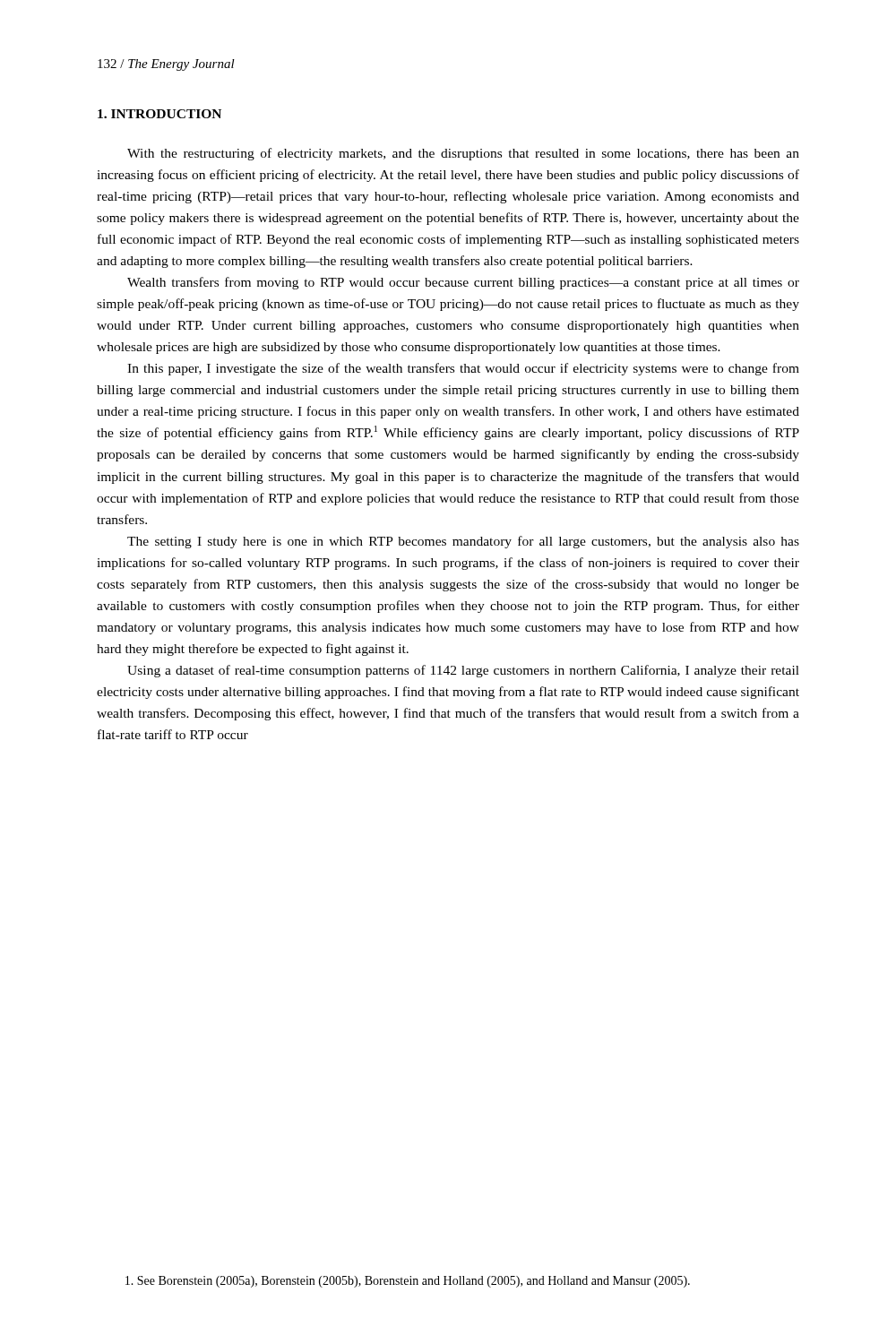Find the block on this page that starts "Using a dataset of real-time consumption patterns"
896x1344 pixels.
(448, 702)
